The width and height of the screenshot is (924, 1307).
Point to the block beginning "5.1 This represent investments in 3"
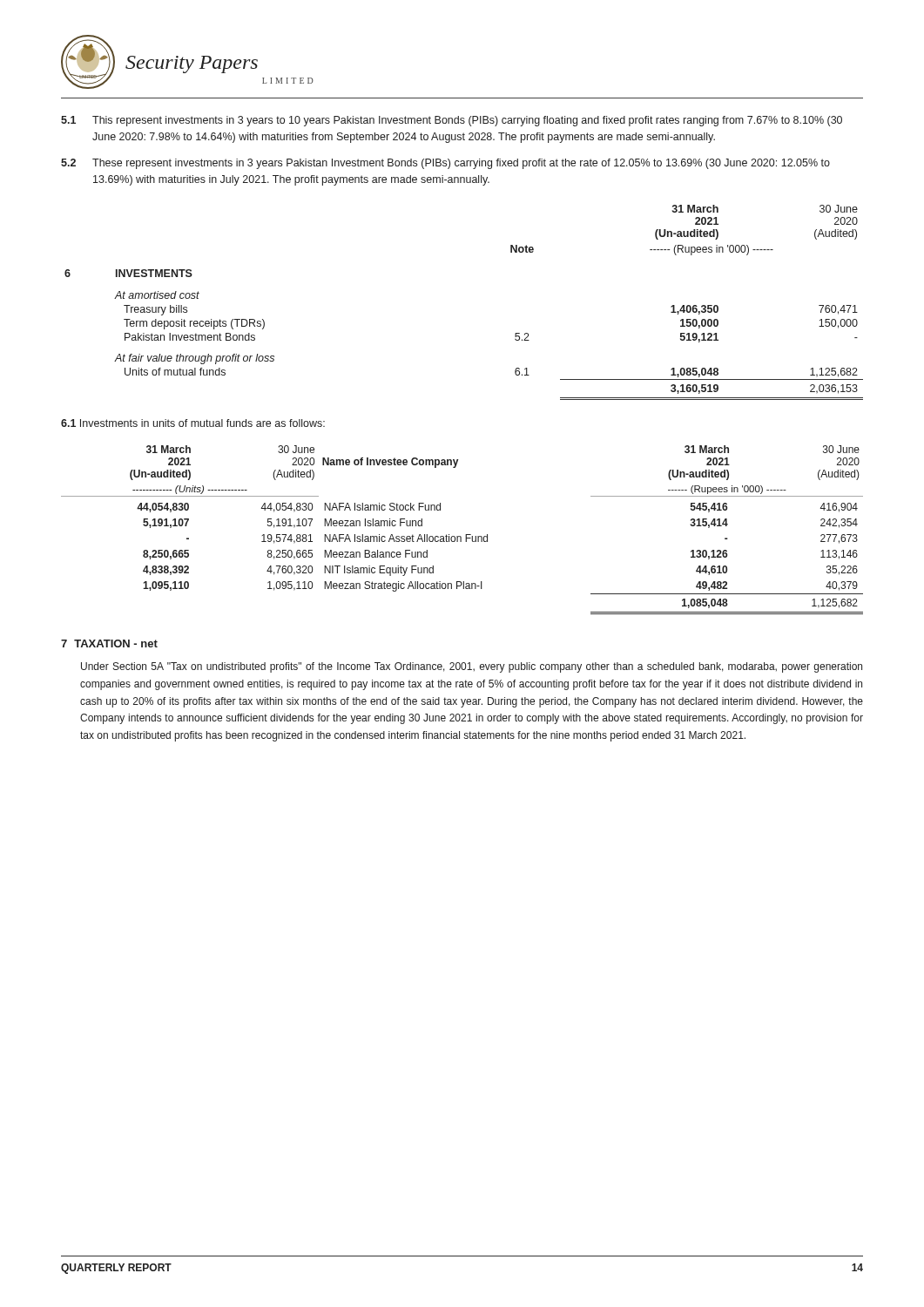[x=462, y=129]
